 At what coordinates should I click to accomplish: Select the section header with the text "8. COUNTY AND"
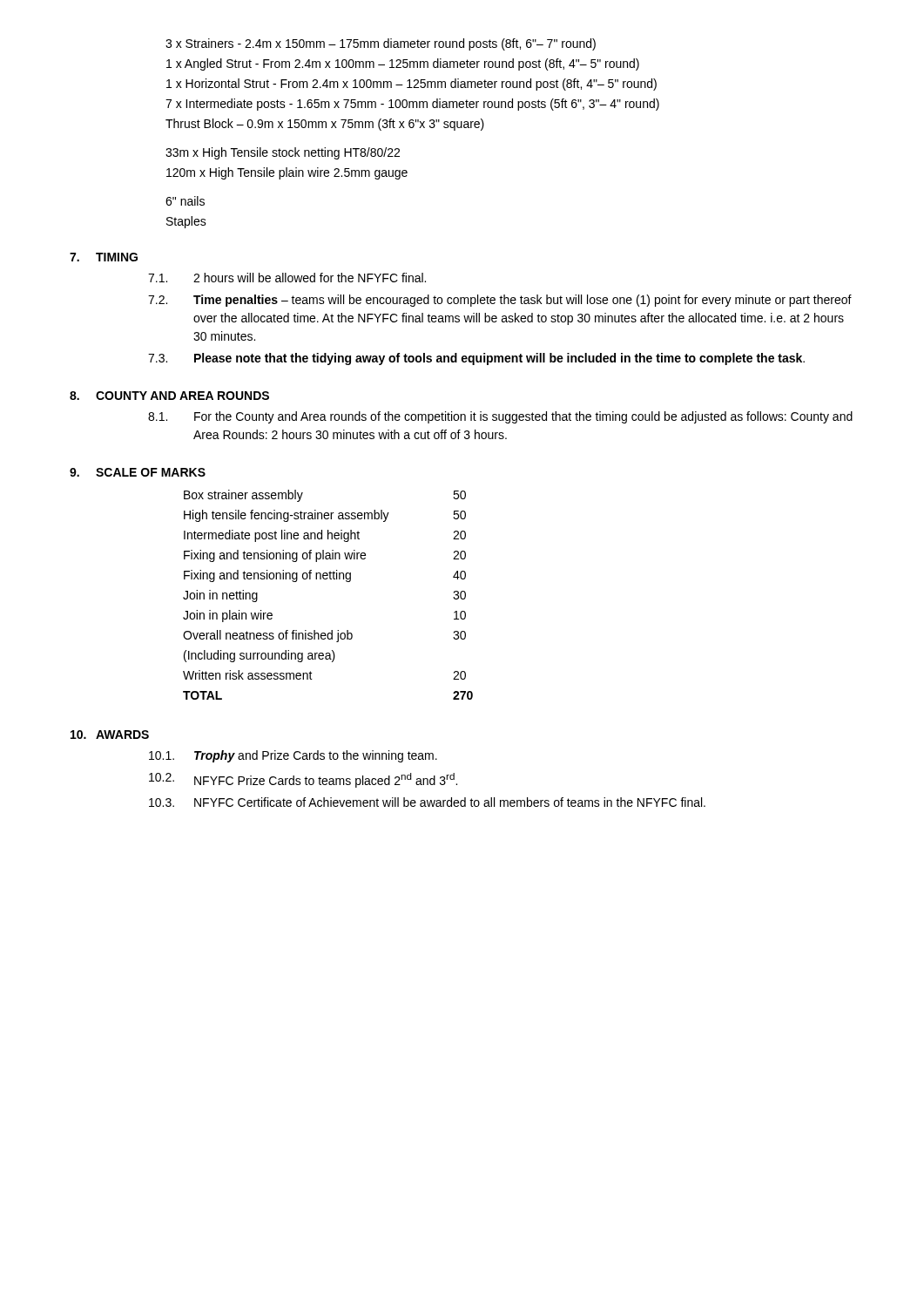(x=170, y=396)
